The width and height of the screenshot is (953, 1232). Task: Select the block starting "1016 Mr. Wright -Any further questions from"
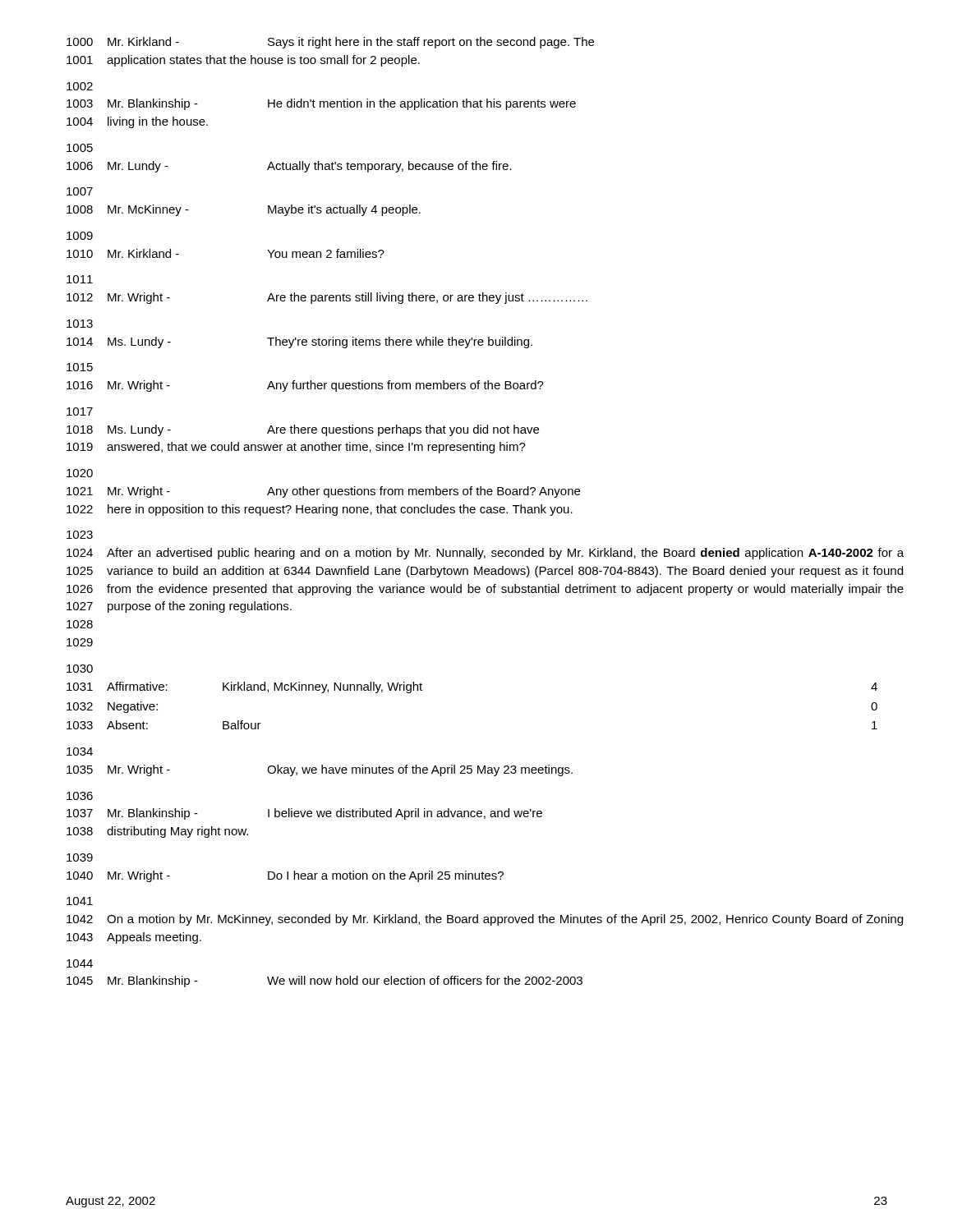485,398
